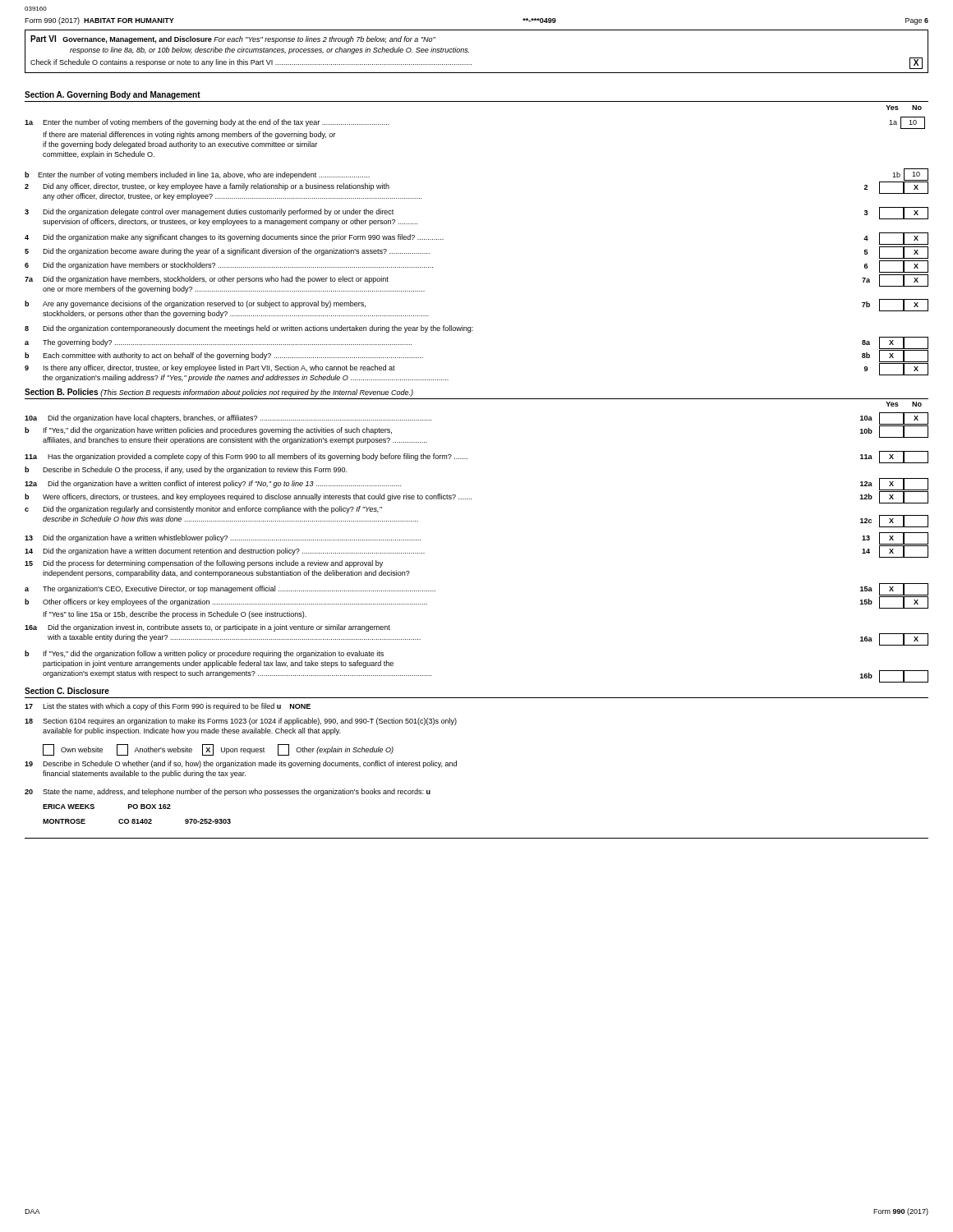Navigate to the region starting "14 Did the"
This screenshot has height=1232, width=953.
(233, 552)
